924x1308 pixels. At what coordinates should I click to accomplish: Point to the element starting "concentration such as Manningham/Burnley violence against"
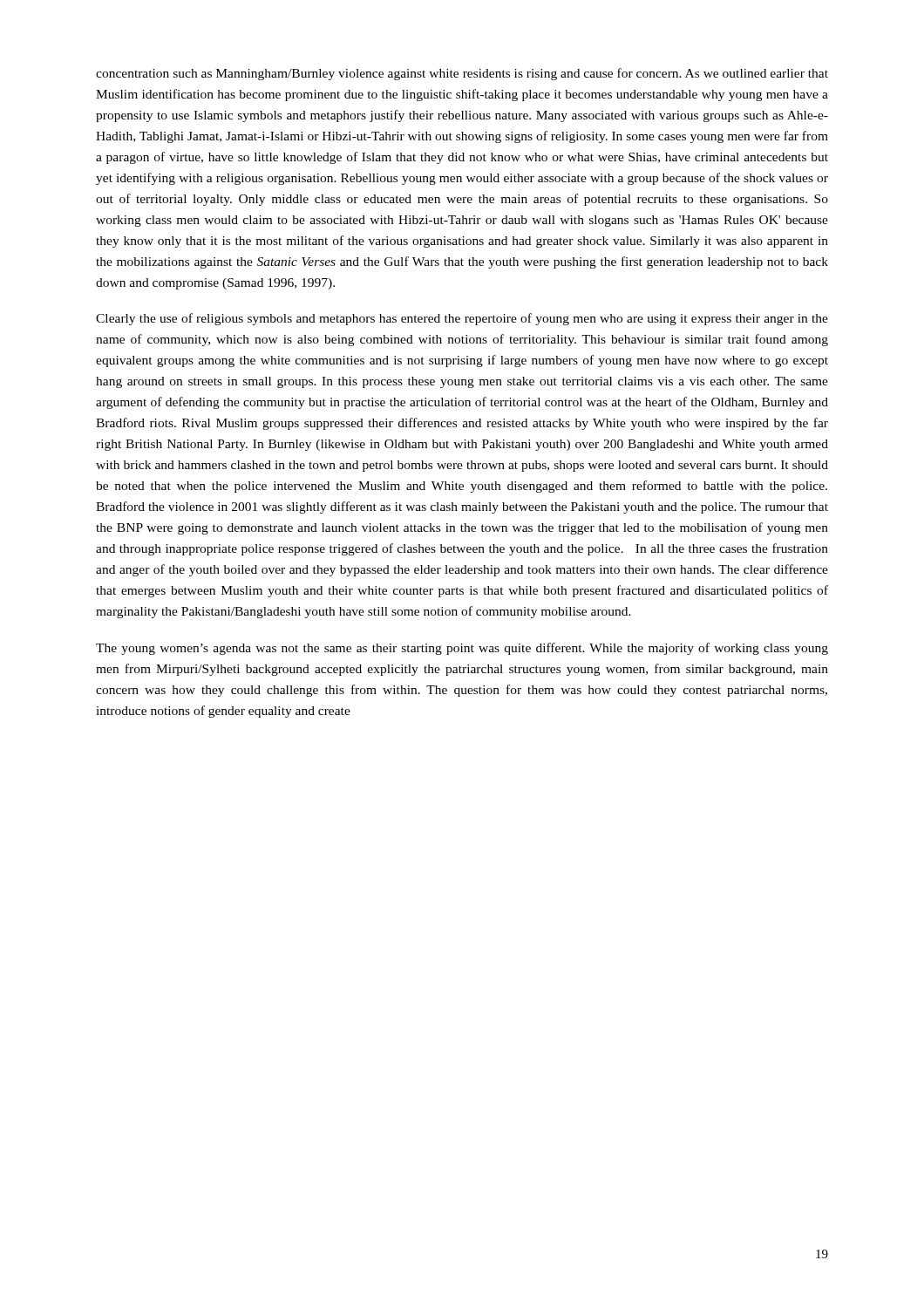[462, 177]
